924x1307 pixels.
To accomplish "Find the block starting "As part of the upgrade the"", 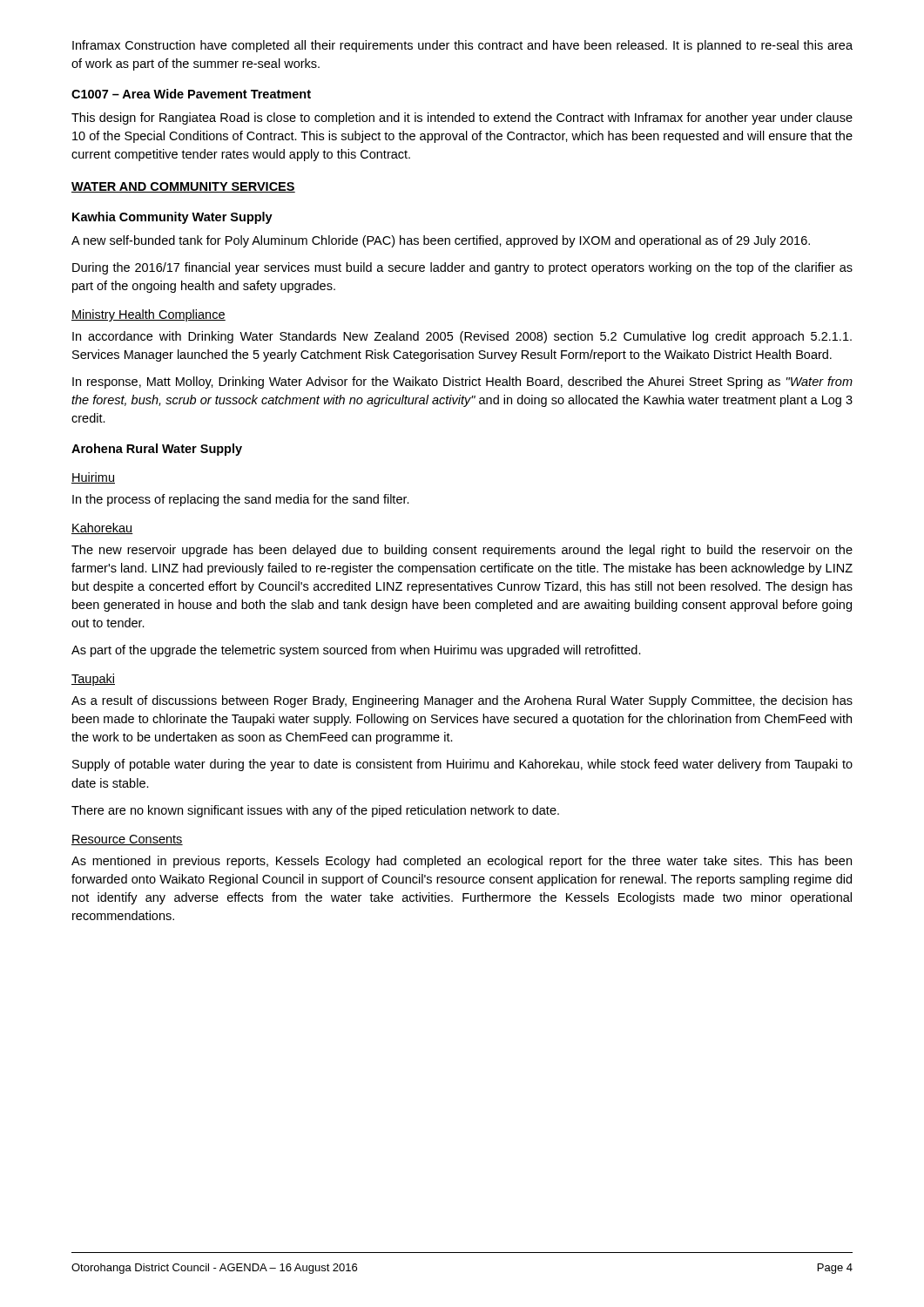I will tap(462, 651).
